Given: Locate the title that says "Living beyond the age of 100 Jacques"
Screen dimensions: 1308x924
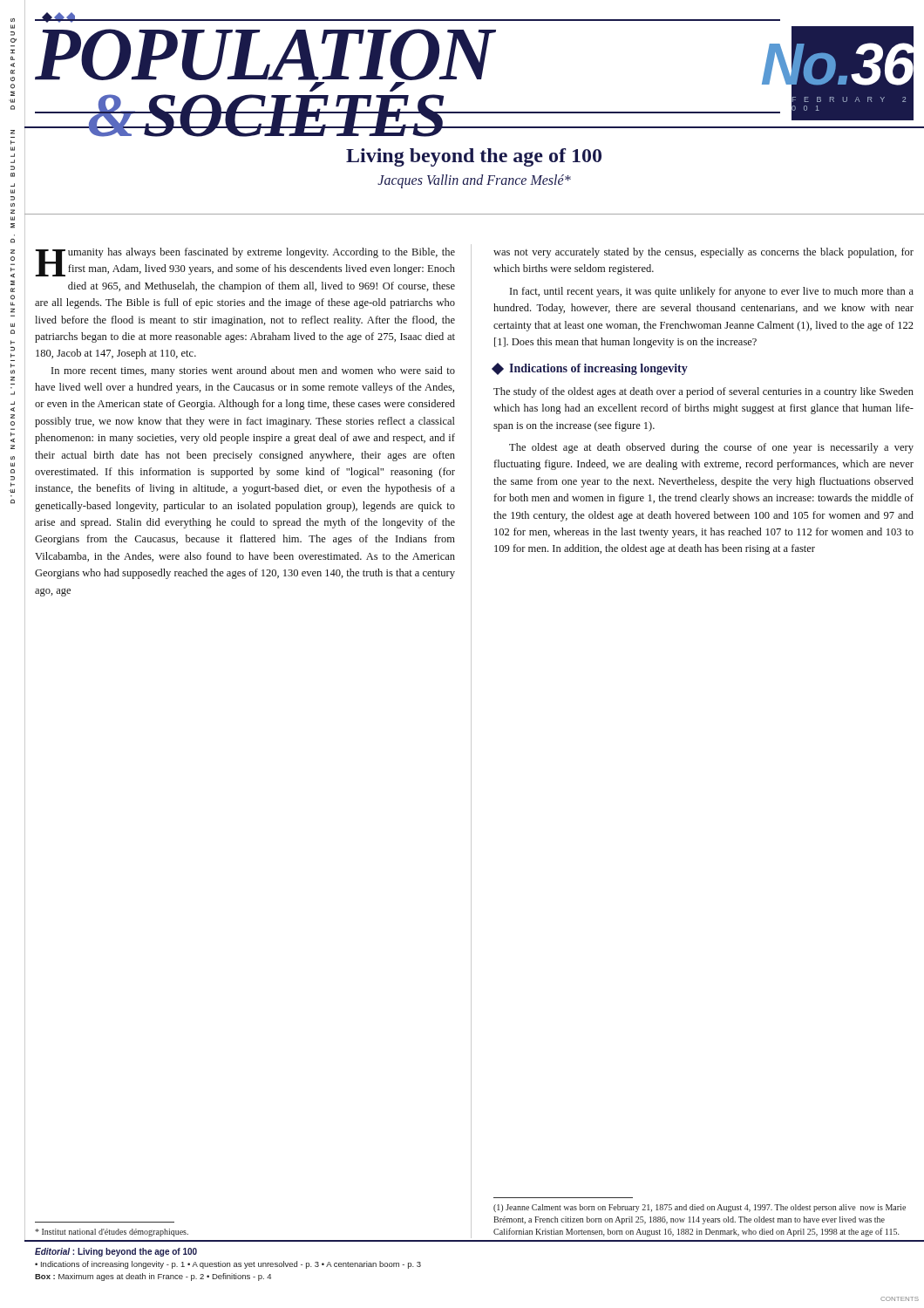Looking at the screenshot, I should tap(474, 166).
